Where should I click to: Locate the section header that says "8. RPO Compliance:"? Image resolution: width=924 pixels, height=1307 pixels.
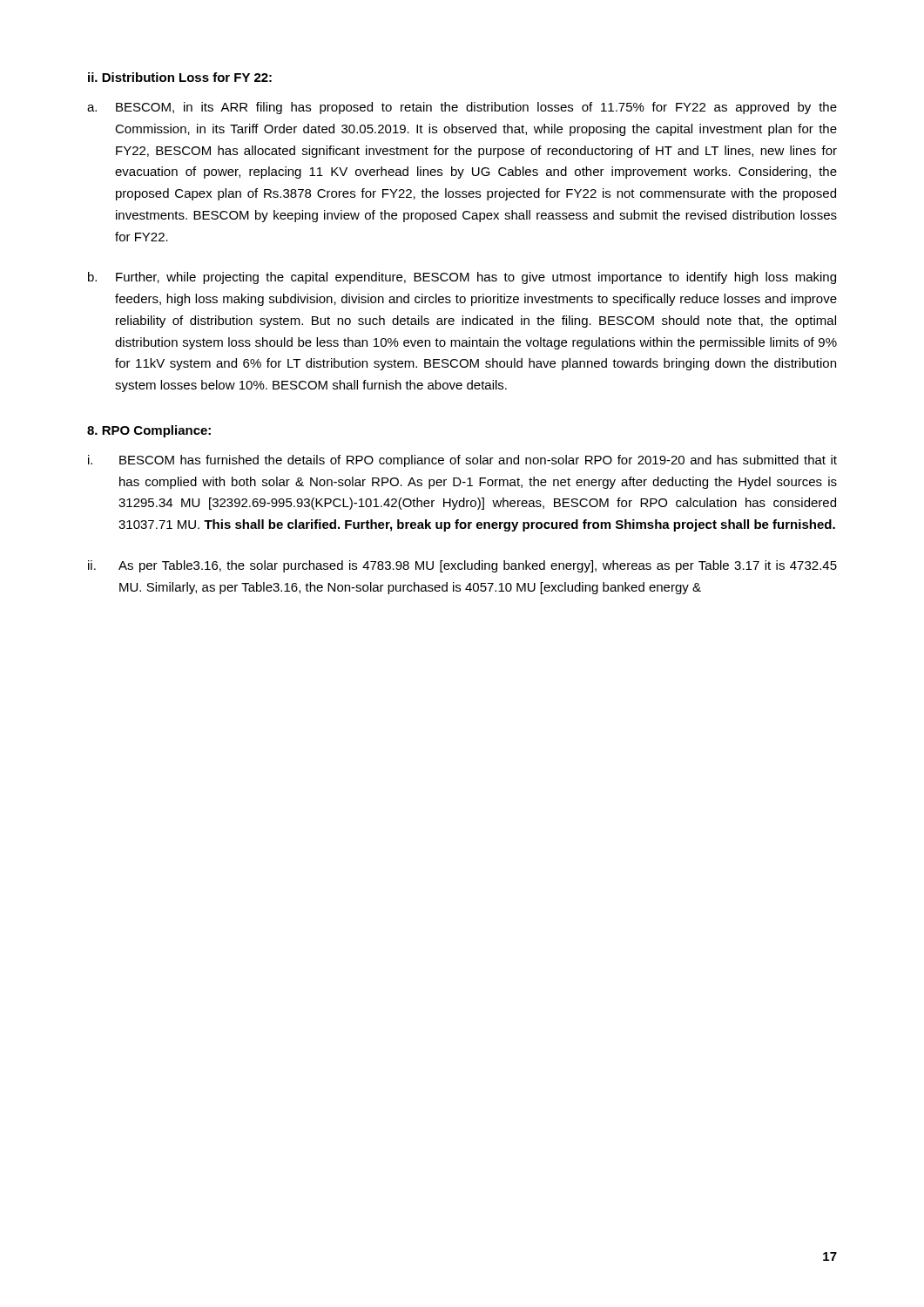coord(150,430)
